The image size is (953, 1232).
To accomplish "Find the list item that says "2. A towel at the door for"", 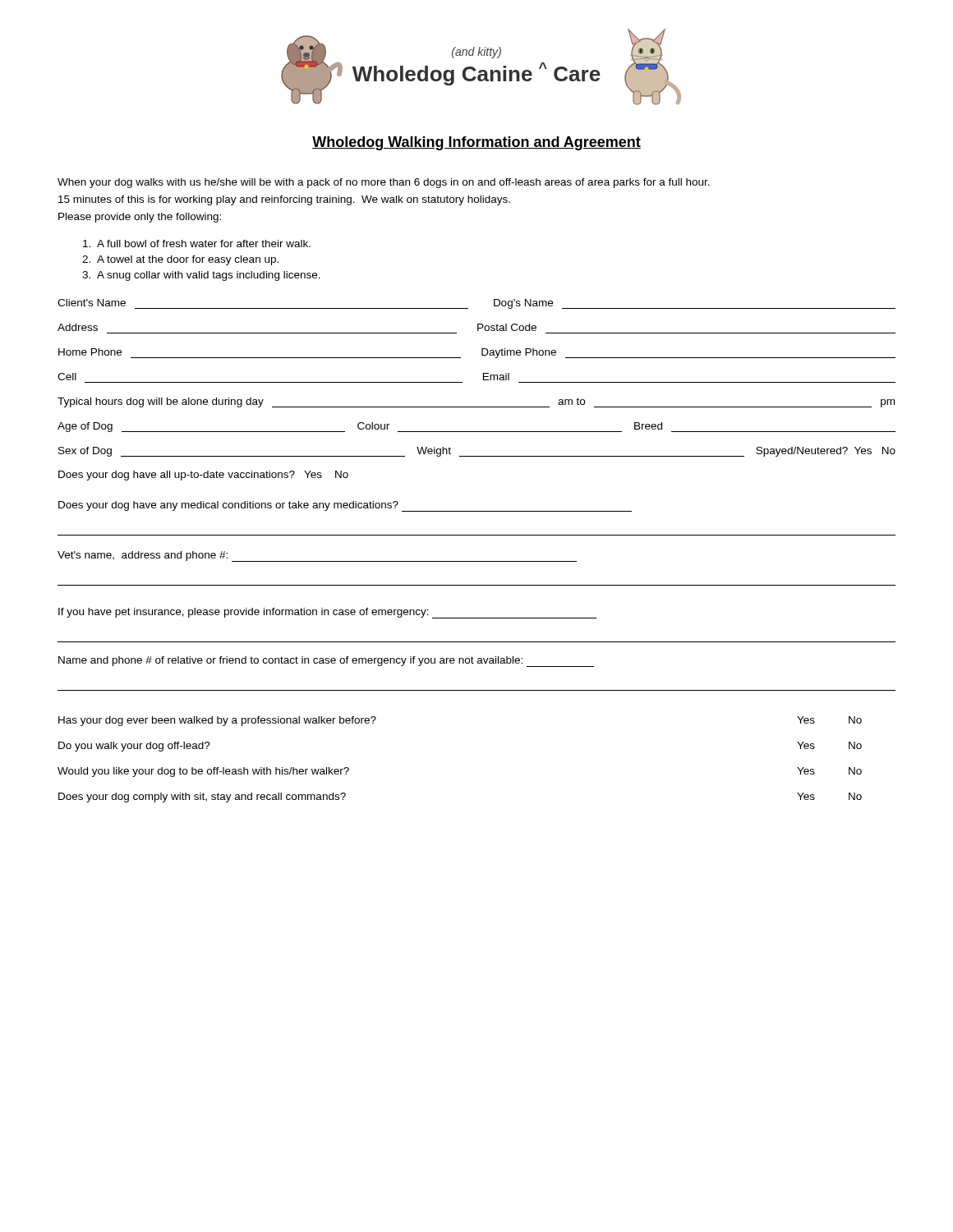I will [x=181, y=259].
